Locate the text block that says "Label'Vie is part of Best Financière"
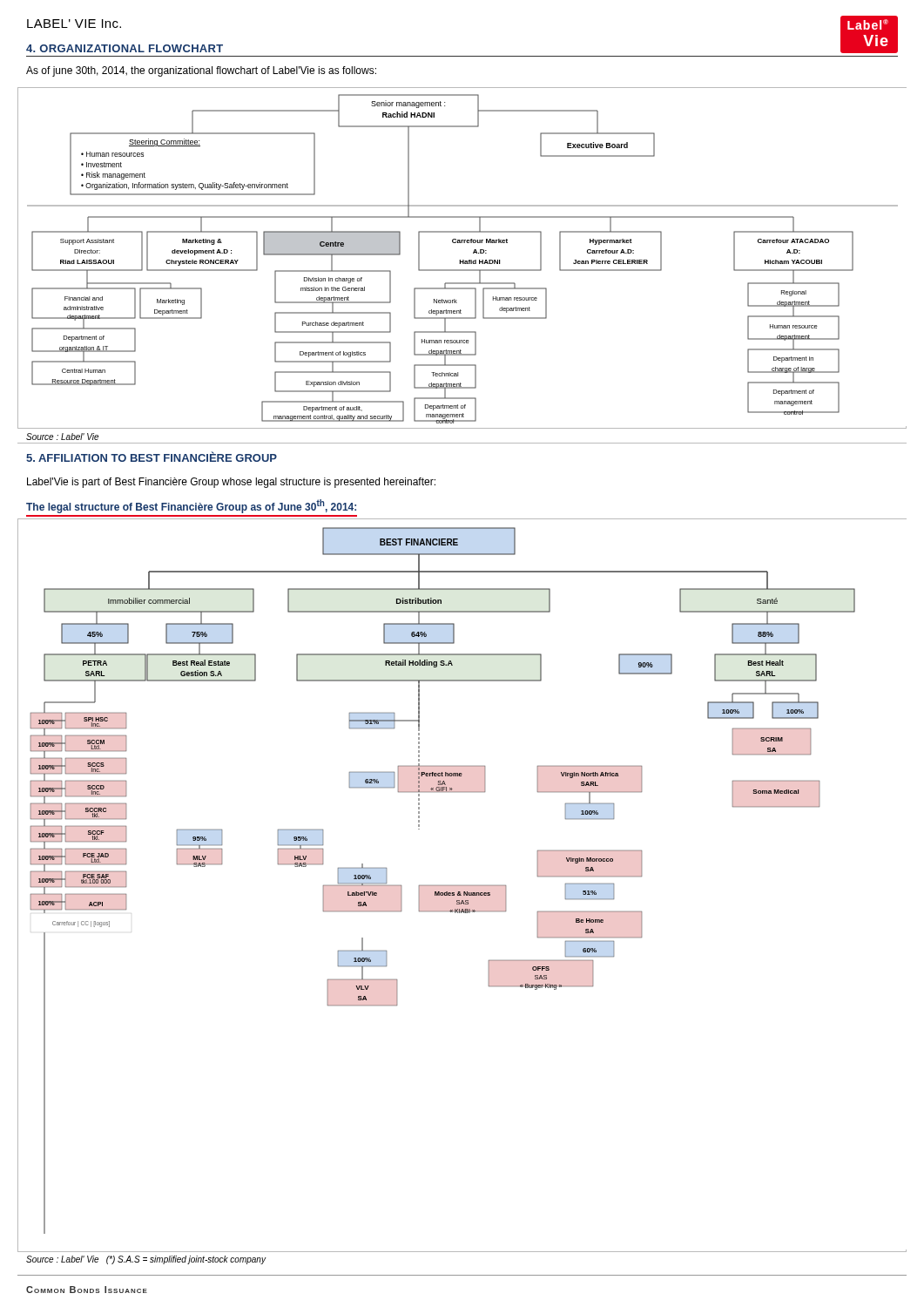 pos(231,482)
